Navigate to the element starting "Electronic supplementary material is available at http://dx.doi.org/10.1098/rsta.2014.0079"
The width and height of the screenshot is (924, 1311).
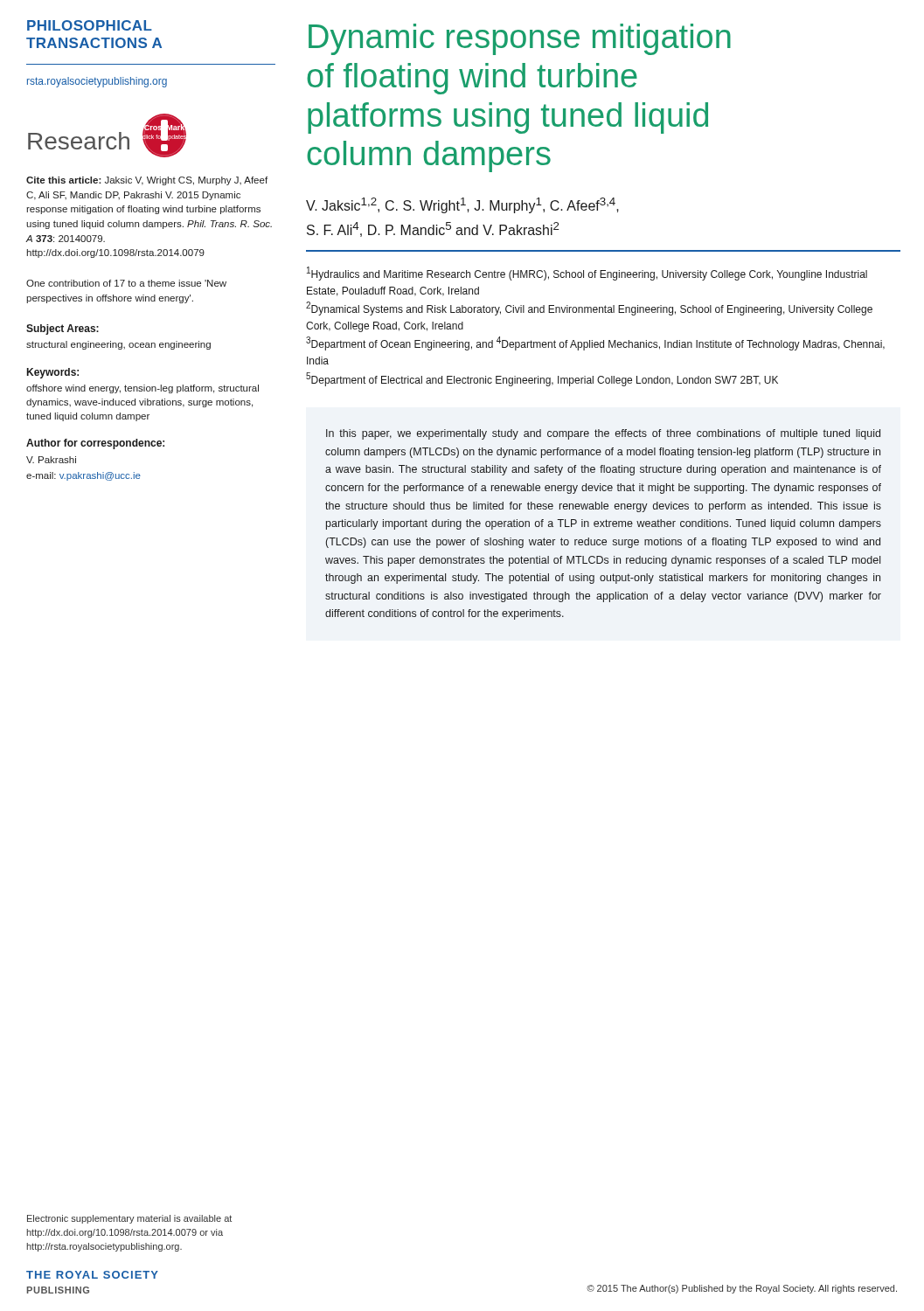point(129,1232)
